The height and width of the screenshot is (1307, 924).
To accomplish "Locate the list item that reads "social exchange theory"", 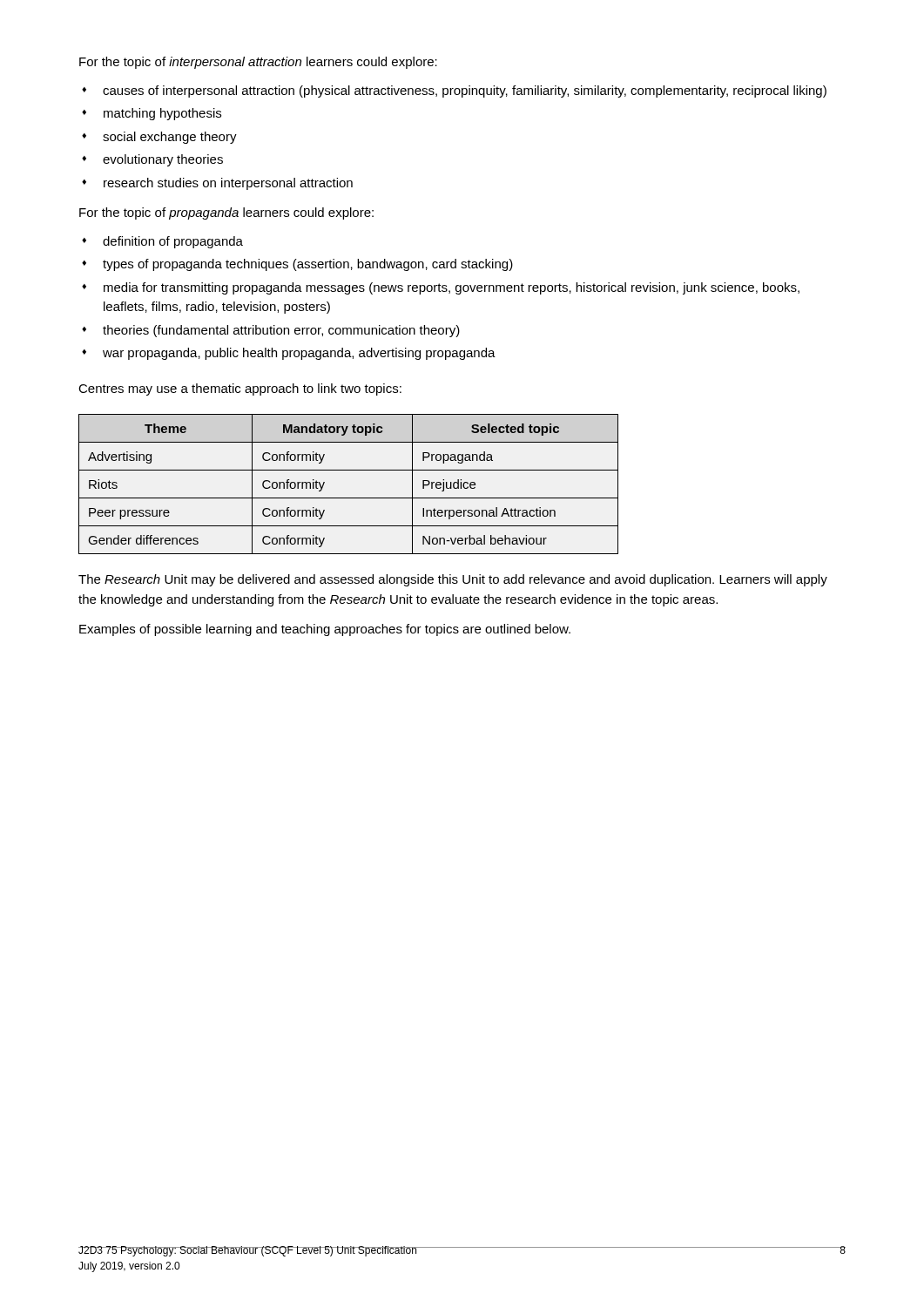I will coord(170,136).
